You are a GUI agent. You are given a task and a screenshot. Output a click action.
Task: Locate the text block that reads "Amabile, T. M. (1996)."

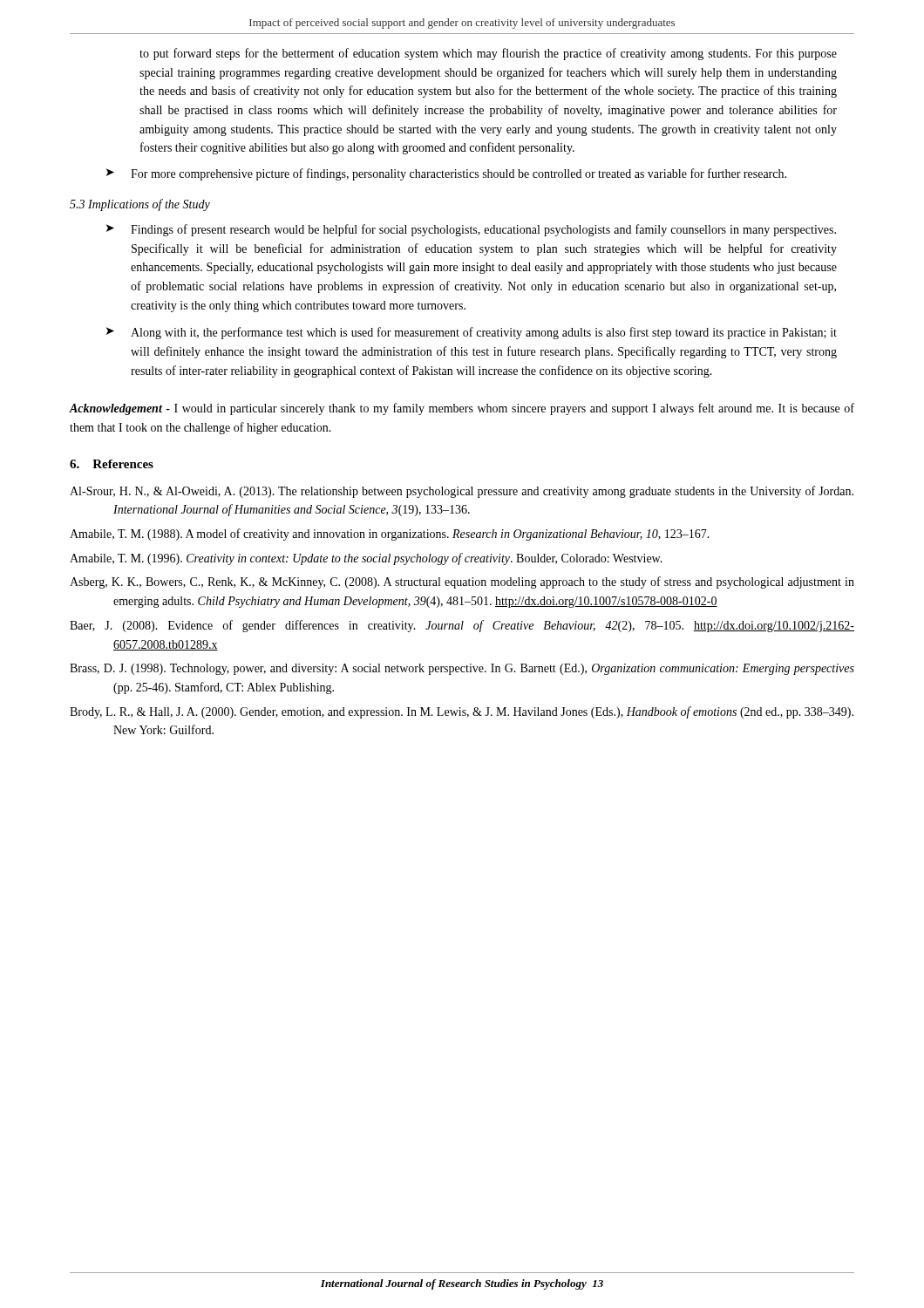pos(462,559)
